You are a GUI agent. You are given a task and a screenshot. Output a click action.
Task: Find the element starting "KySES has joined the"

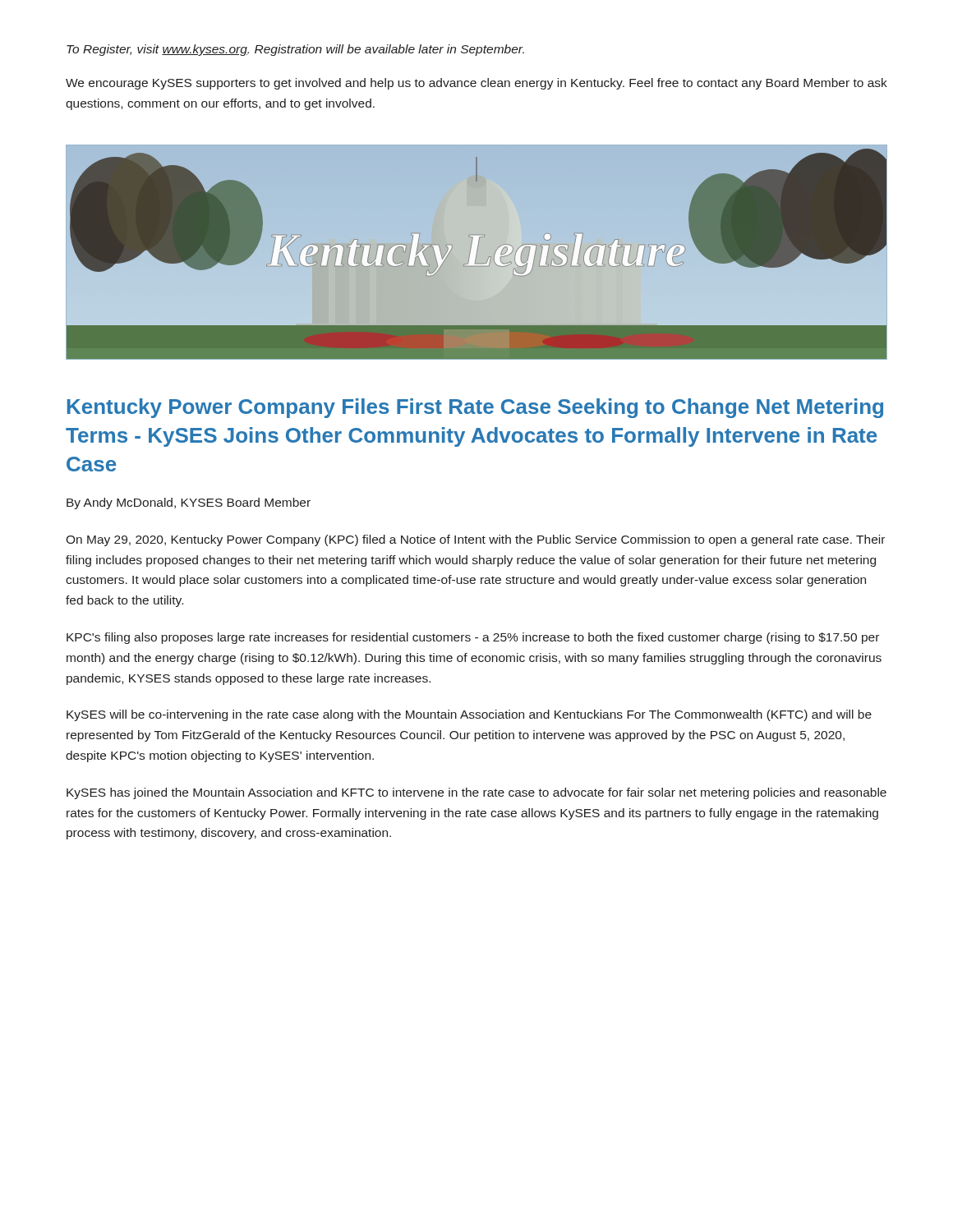pyautogui.click(x=476, y=812)
